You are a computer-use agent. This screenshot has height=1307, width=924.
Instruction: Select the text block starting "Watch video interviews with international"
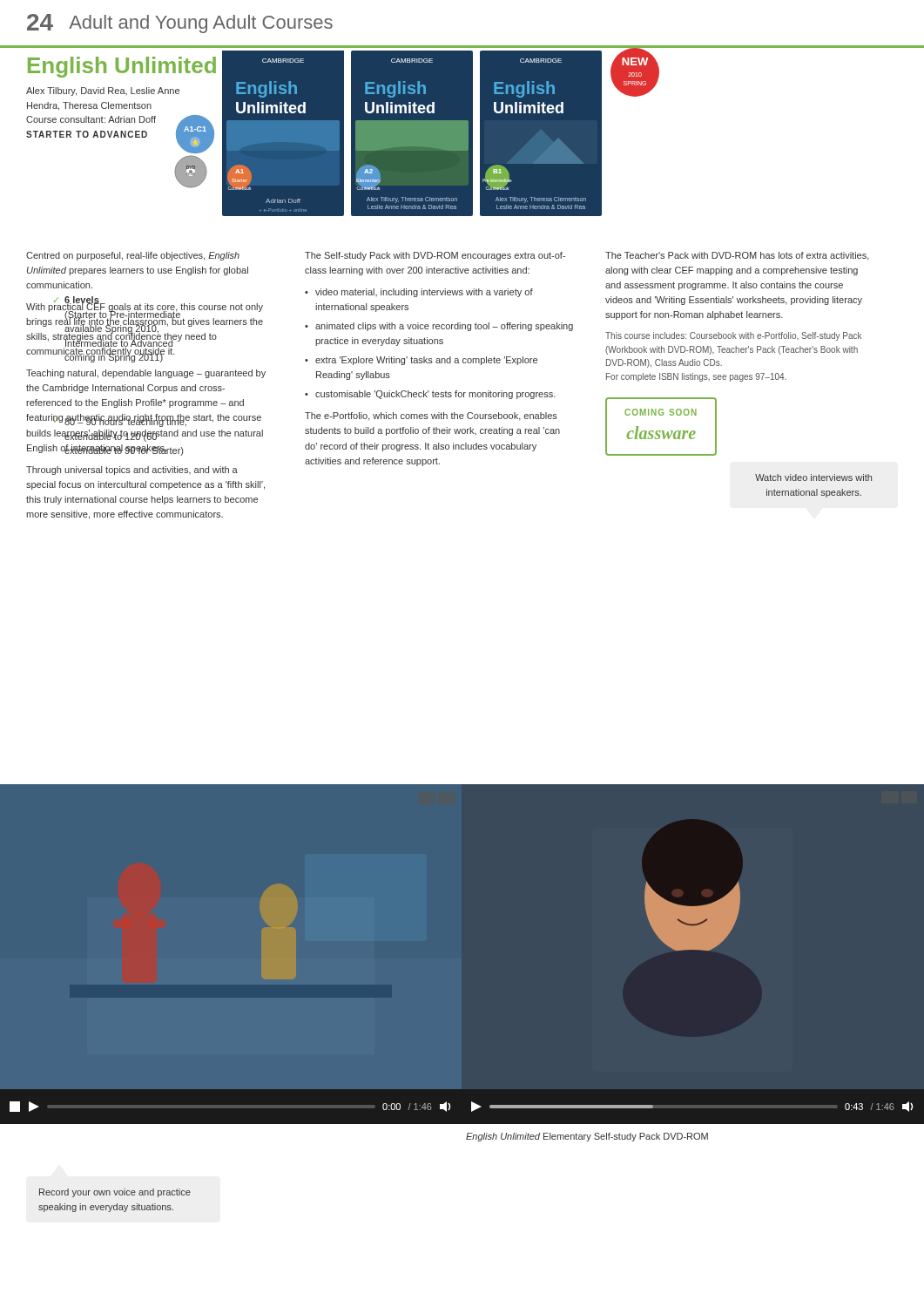[x=814, y=490]
